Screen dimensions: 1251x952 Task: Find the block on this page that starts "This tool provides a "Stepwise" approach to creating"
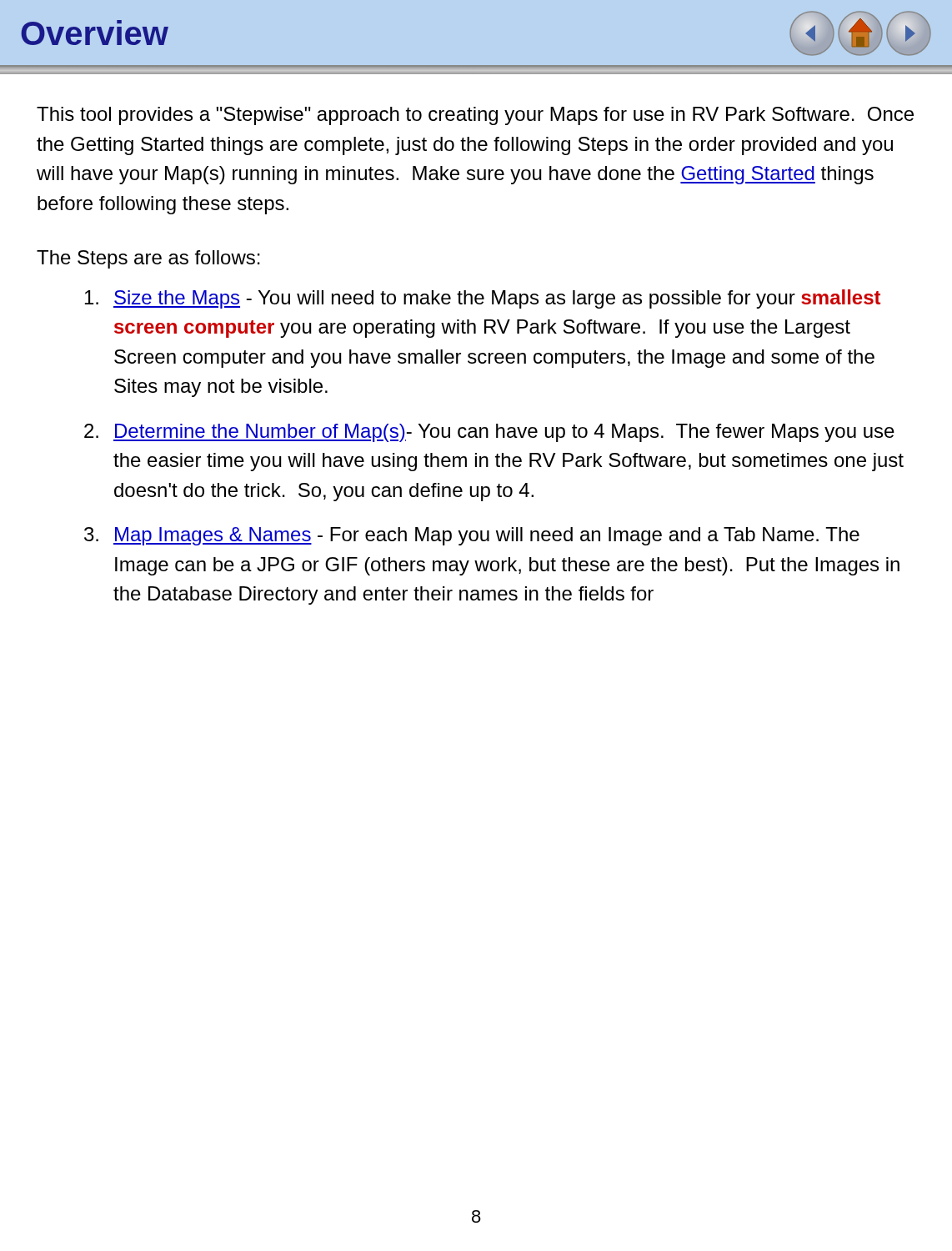point(476,158)
